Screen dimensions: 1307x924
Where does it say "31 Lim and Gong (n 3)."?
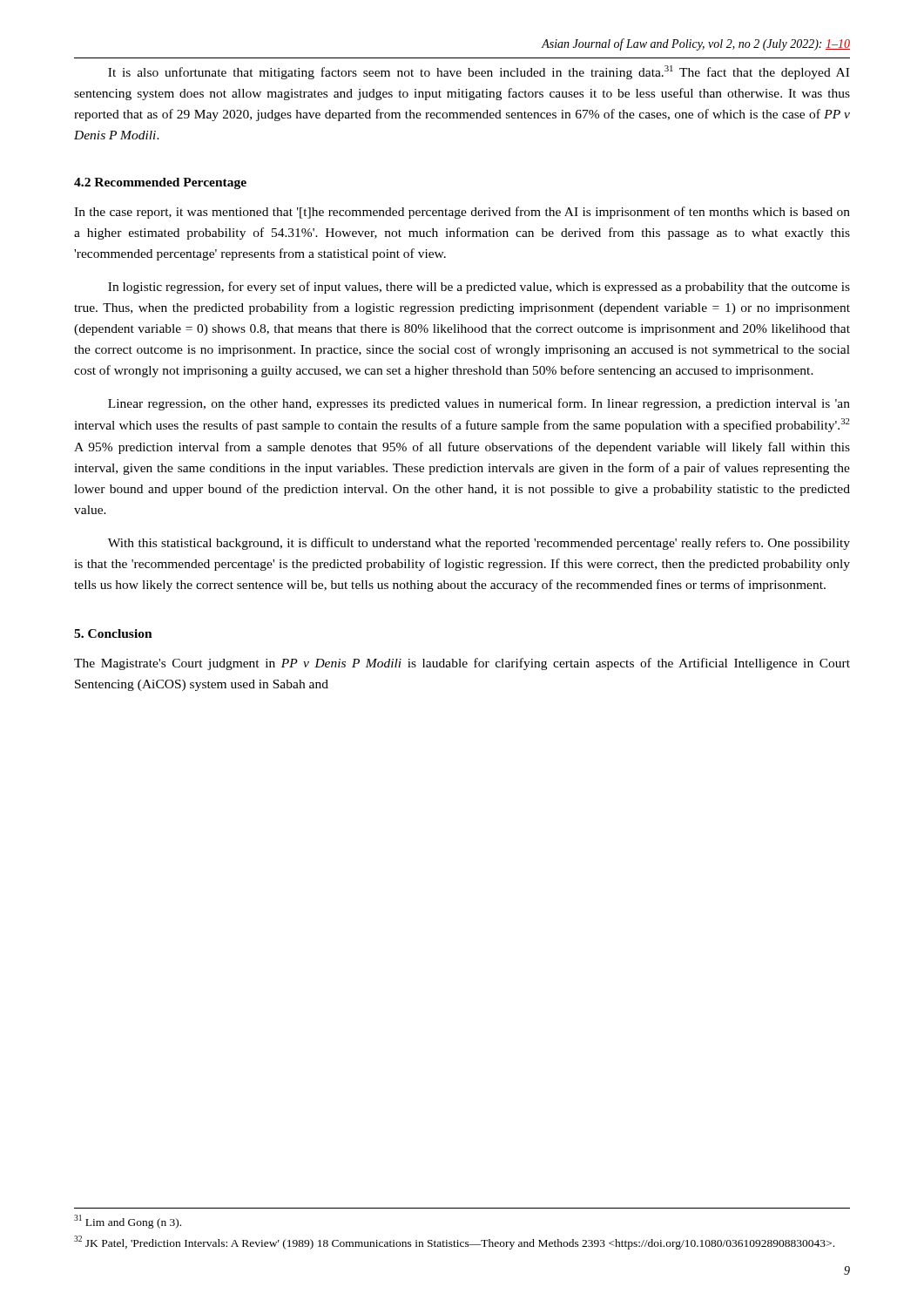pos(128,1221)
